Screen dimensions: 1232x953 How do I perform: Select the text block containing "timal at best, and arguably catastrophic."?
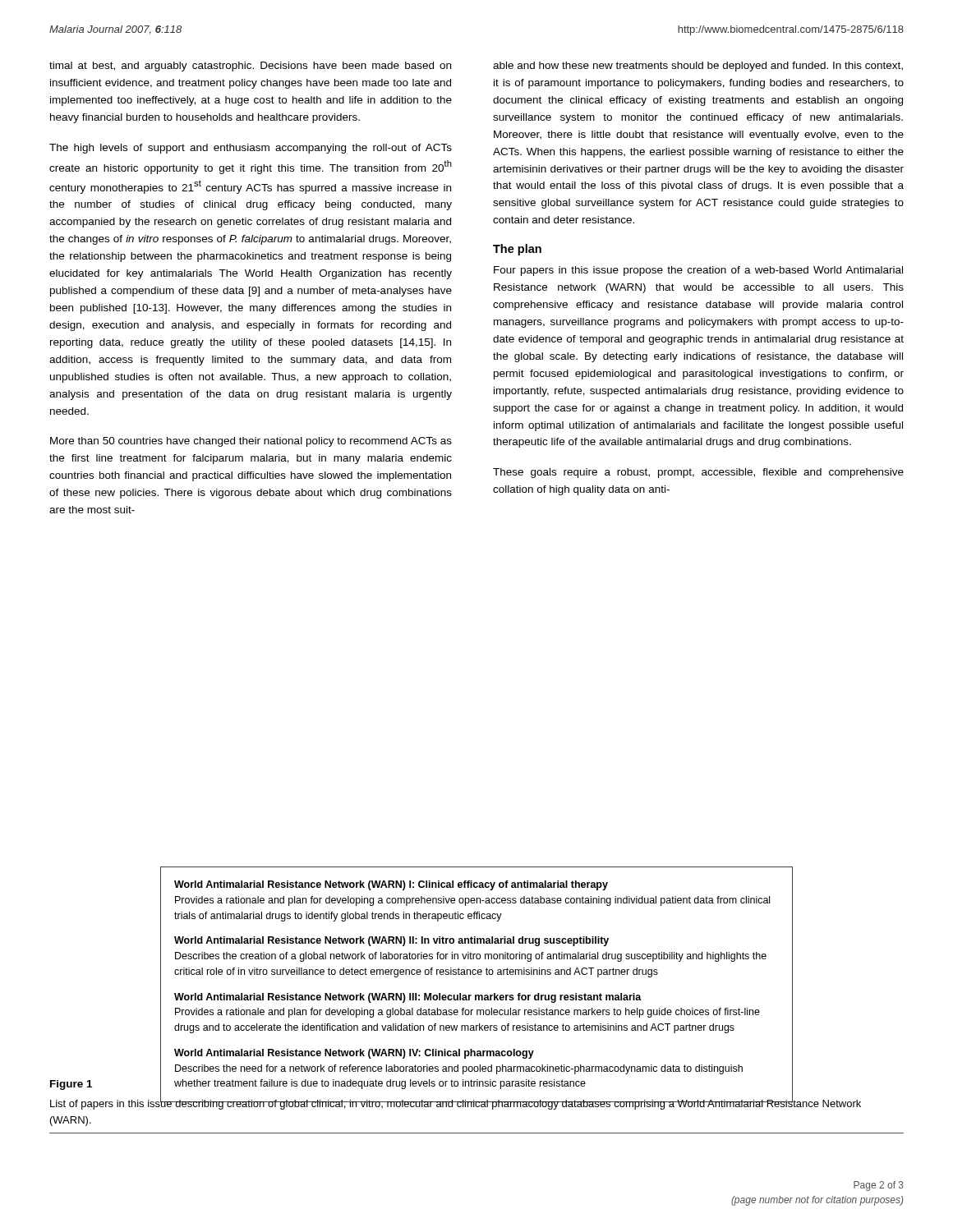(x=251, y=91)
